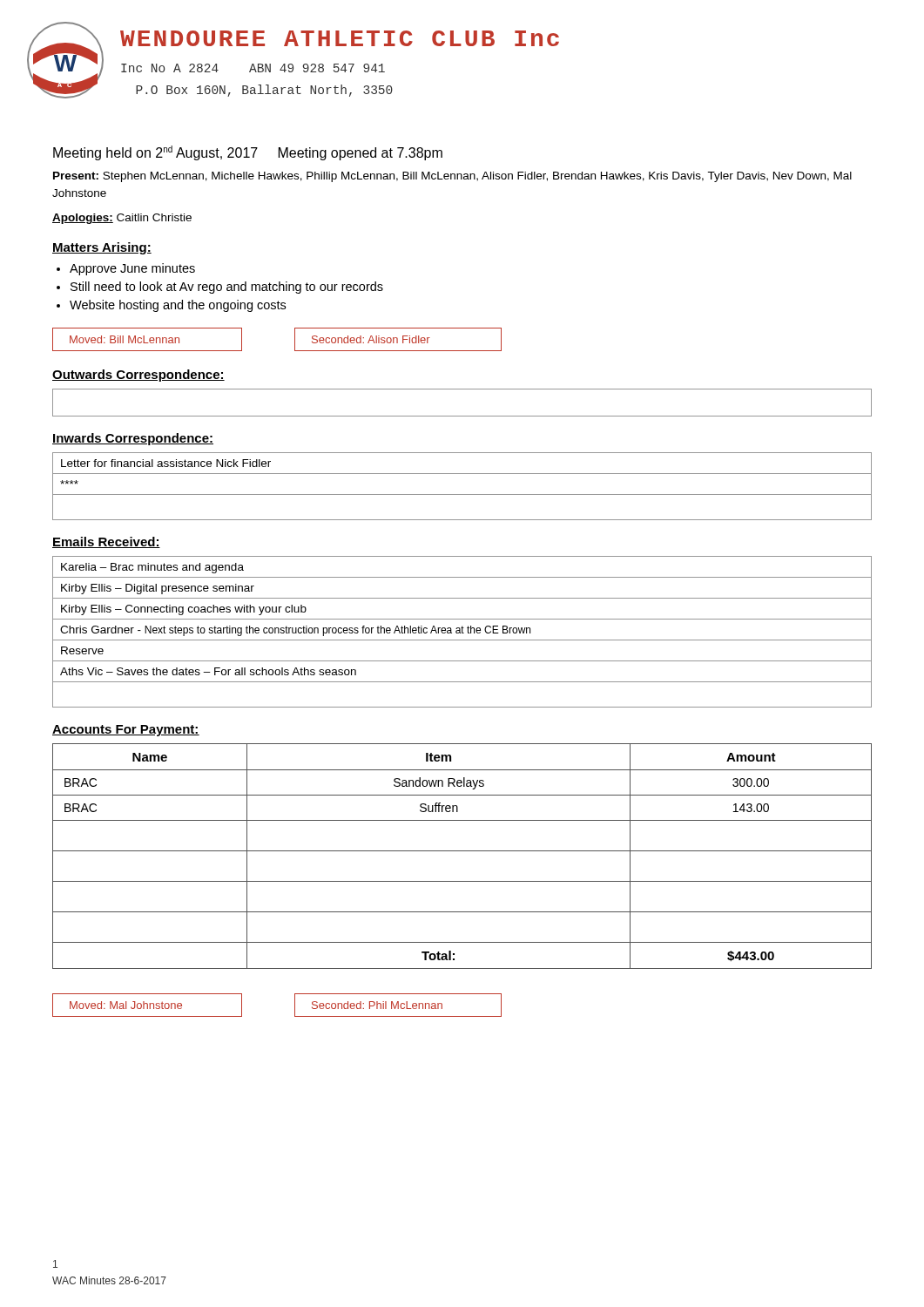Where is the passage that starts "Still need to look at Av rego and"?
Viewport: 924px width, 1307px height.
226,287
